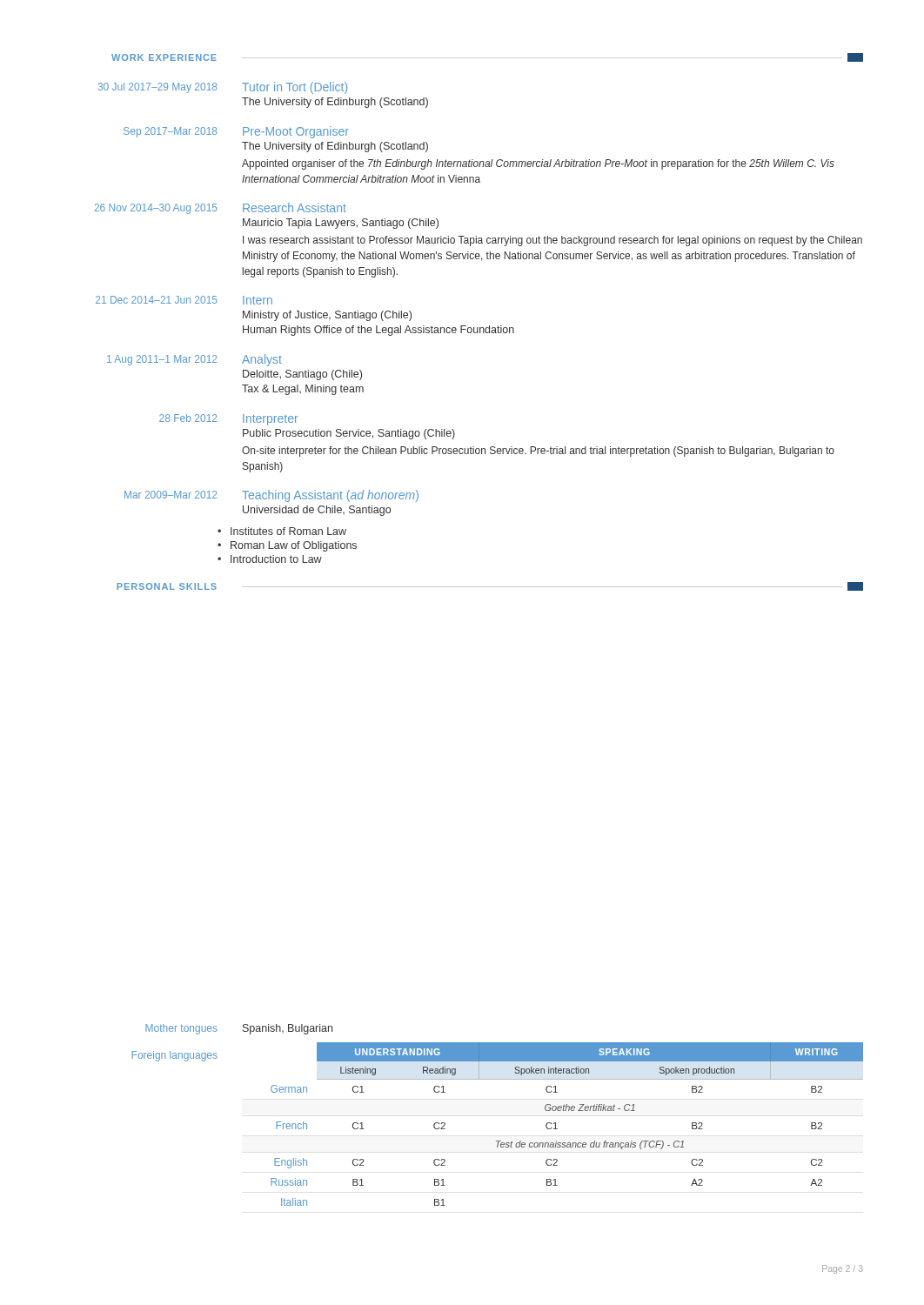Locate the text starting "Roman Law of Obligations"
924x1305 pixels.
[x=293, y=545]
